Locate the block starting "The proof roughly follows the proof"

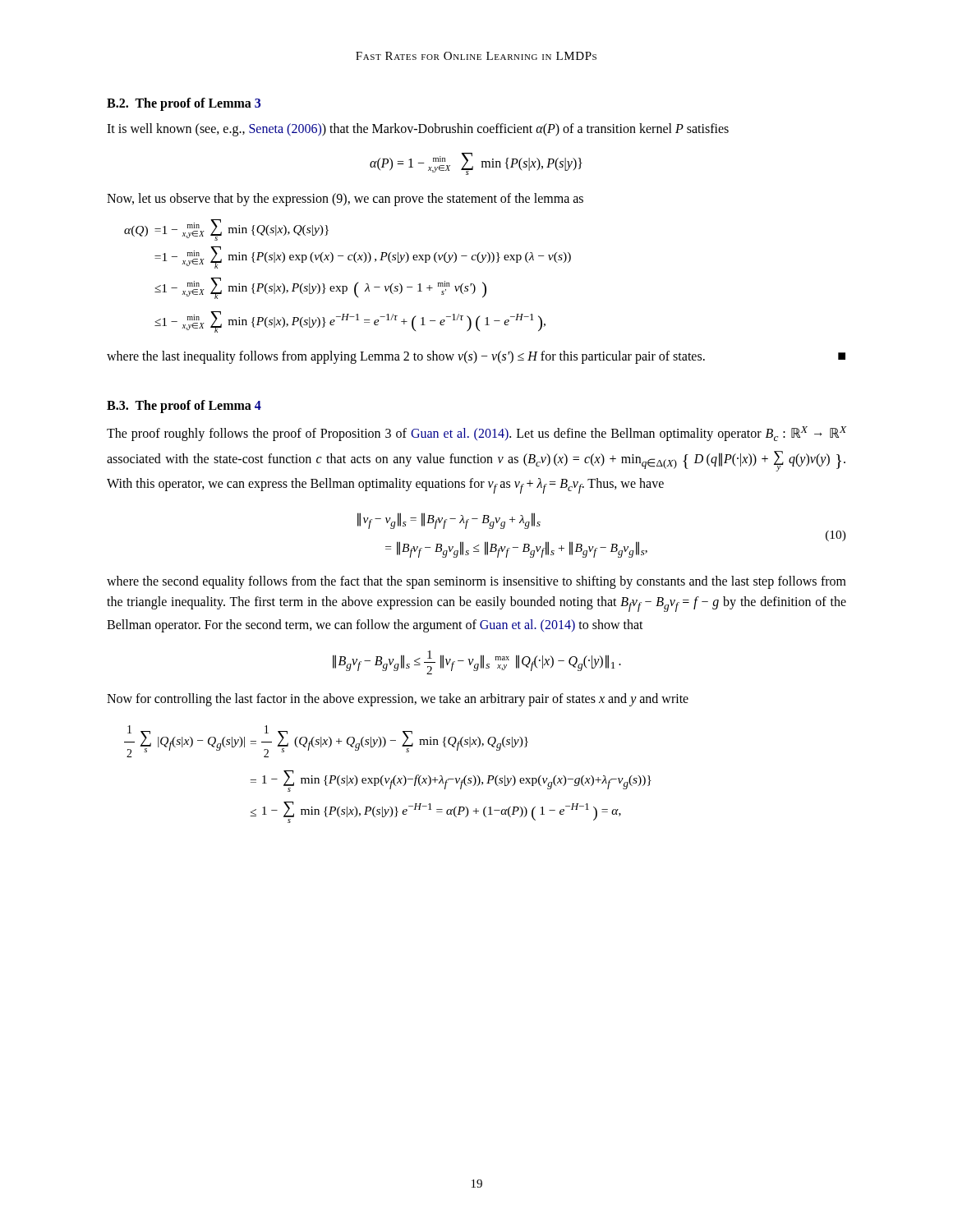coord(476,458)
